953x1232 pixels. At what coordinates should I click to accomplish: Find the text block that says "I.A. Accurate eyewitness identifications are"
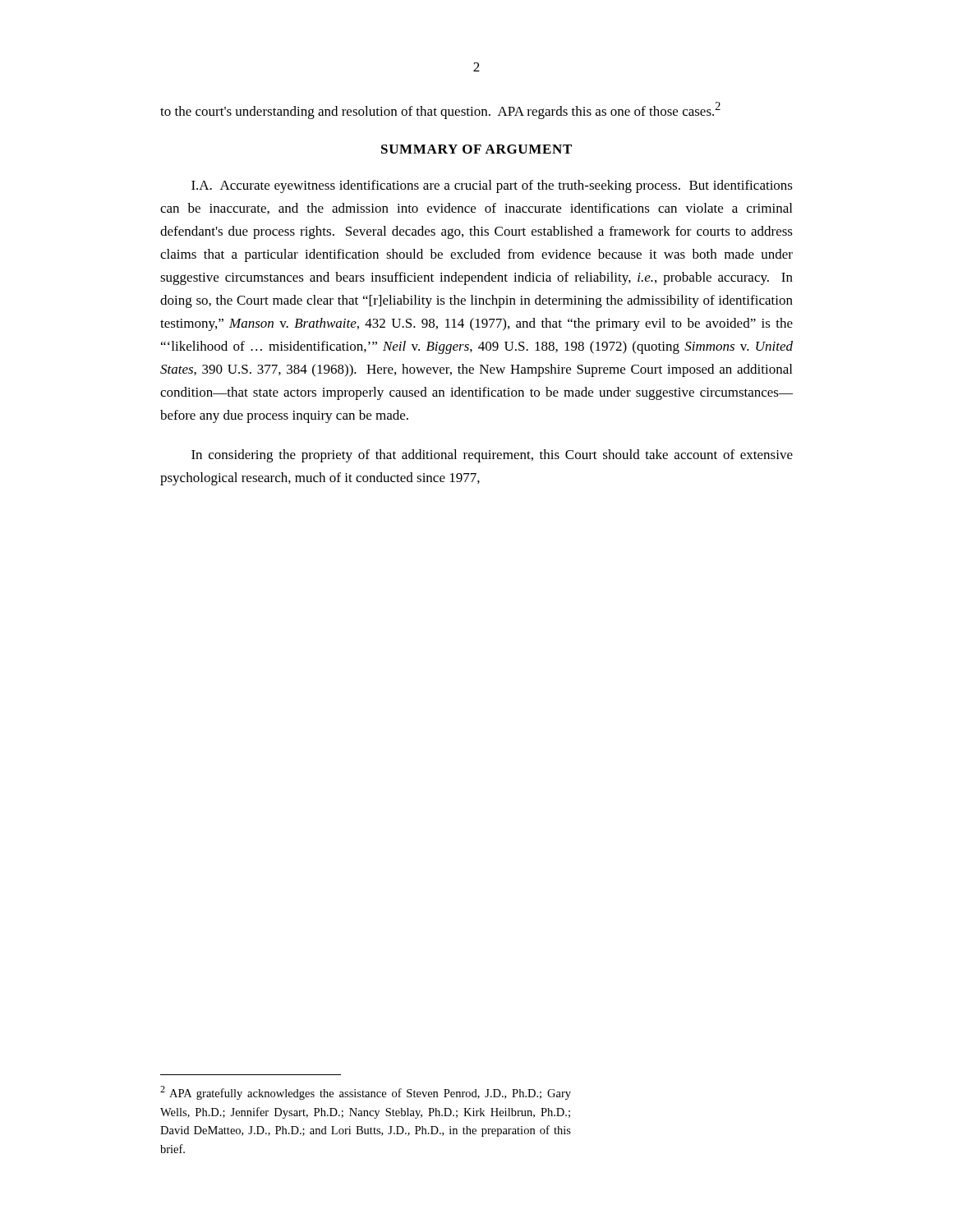coord(476,300)
